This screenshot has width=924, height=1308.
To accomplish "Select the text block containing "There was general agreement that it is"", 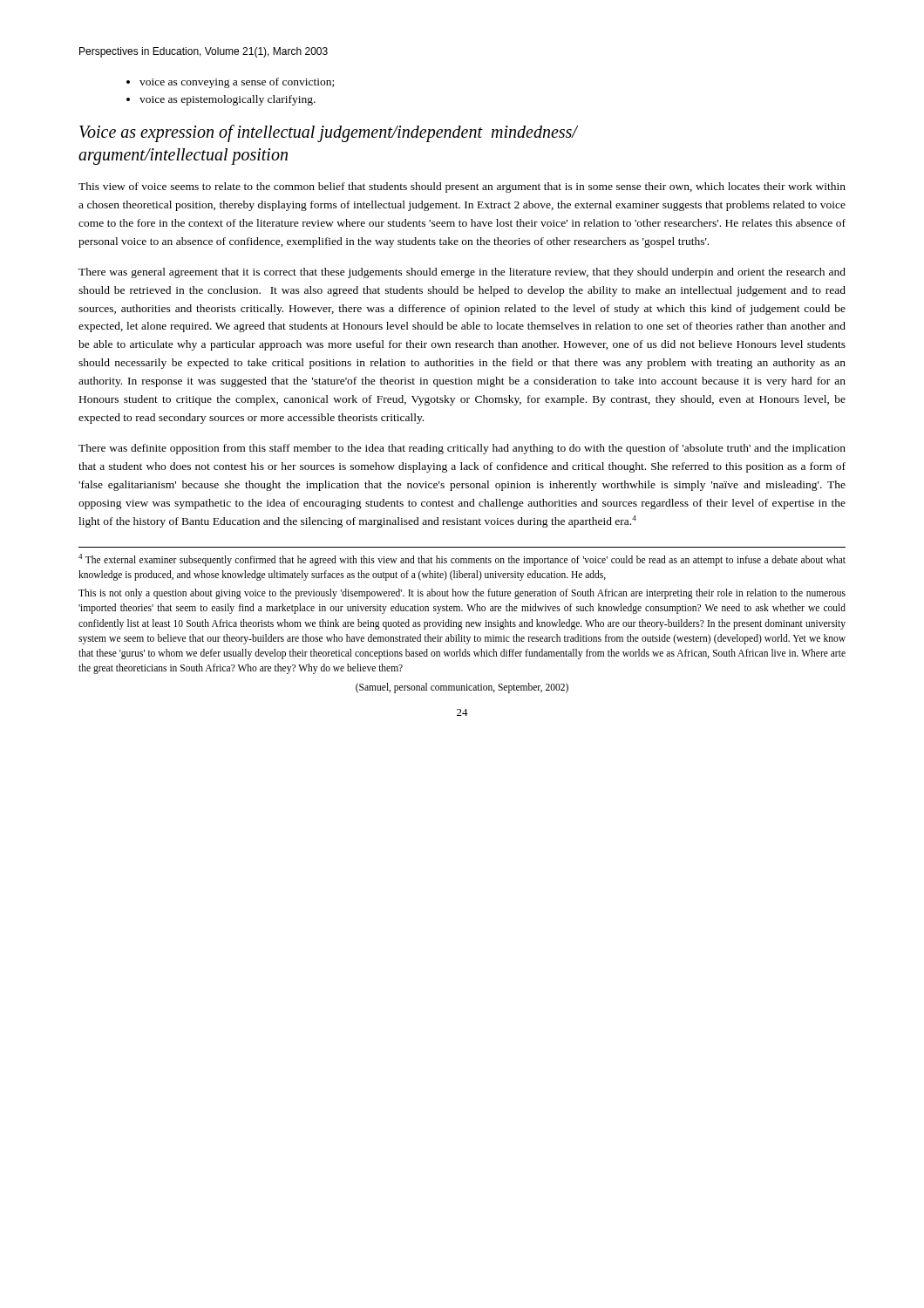I will pyautogui.click(x=462, y=344).
